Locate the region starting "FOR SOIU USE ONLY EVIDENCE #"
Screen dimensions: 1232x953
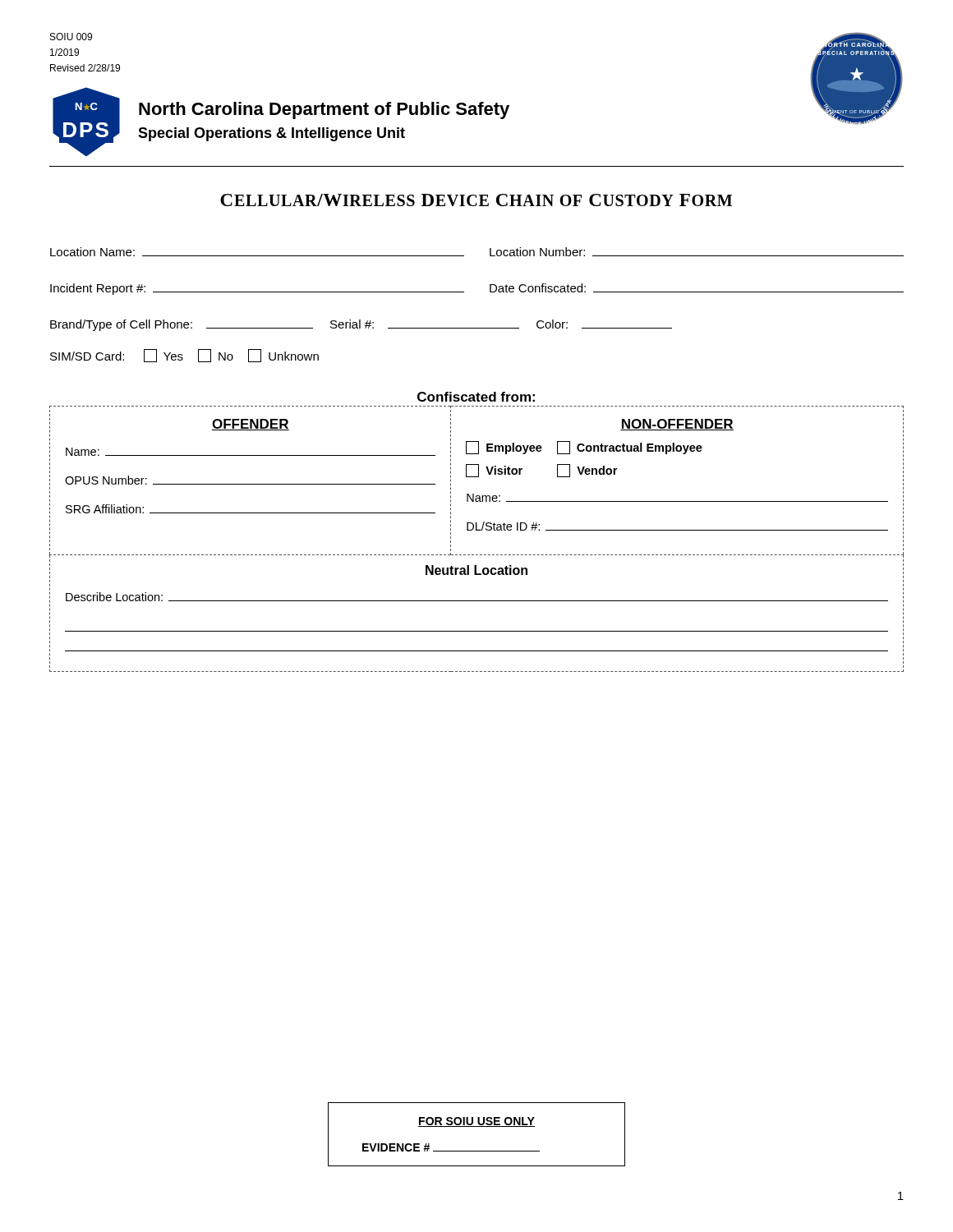tap(476, 1134)
